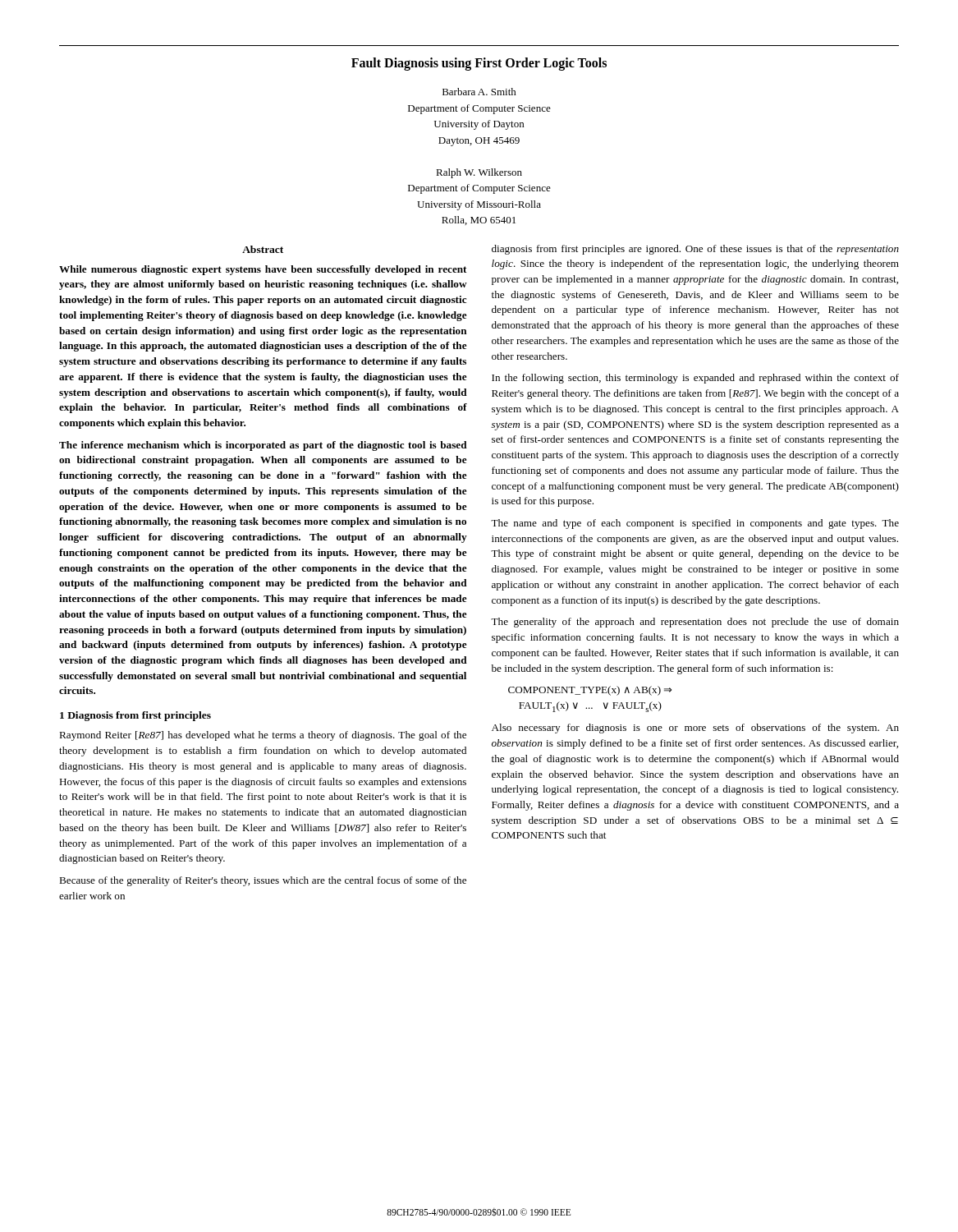Locate the text block containing "Barbara A. Smith"
Image resolution: width=958 pixels, height=1232 pixels.
(479, 92)
